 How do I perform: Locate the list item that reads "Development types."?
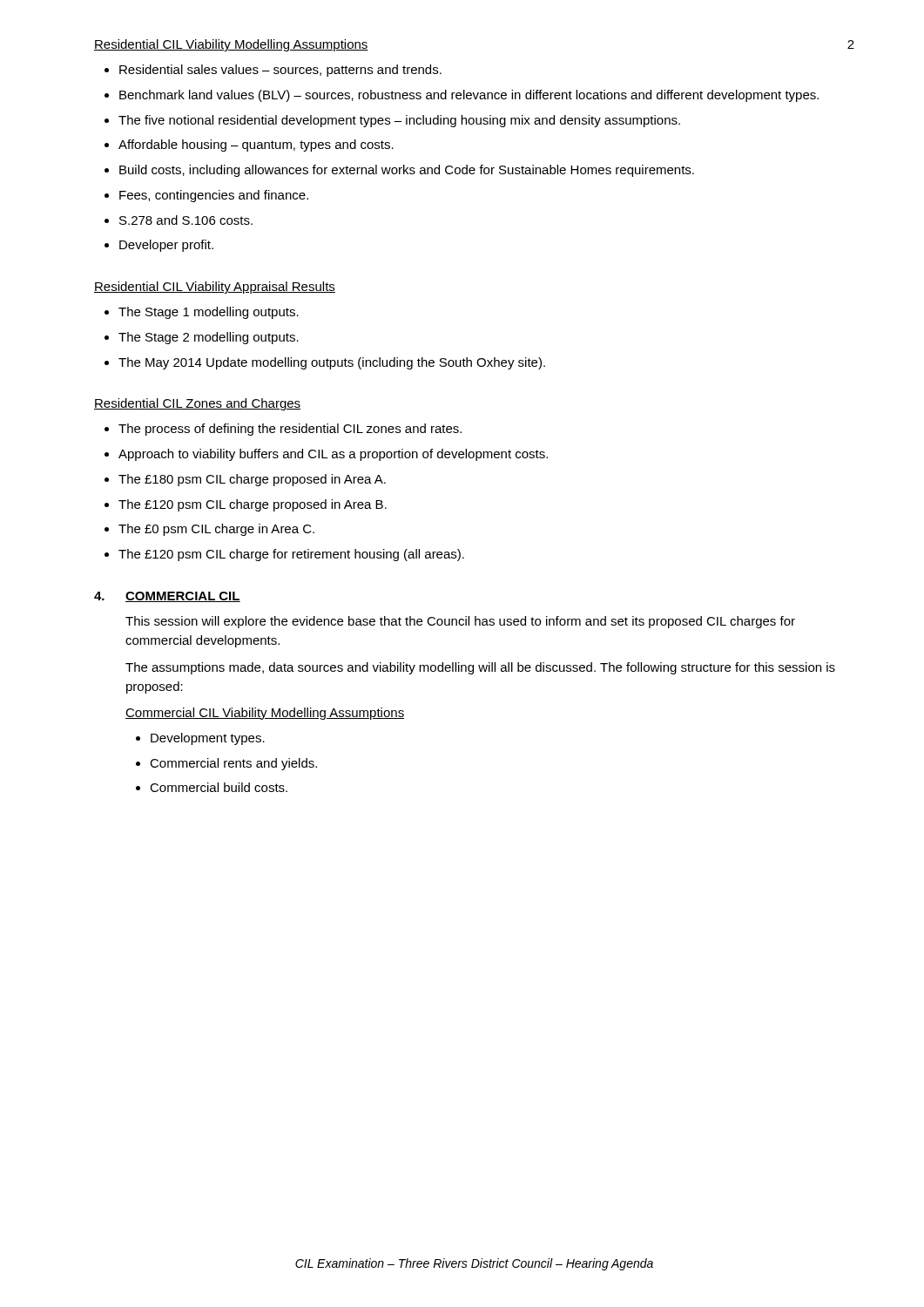point(208,737)
